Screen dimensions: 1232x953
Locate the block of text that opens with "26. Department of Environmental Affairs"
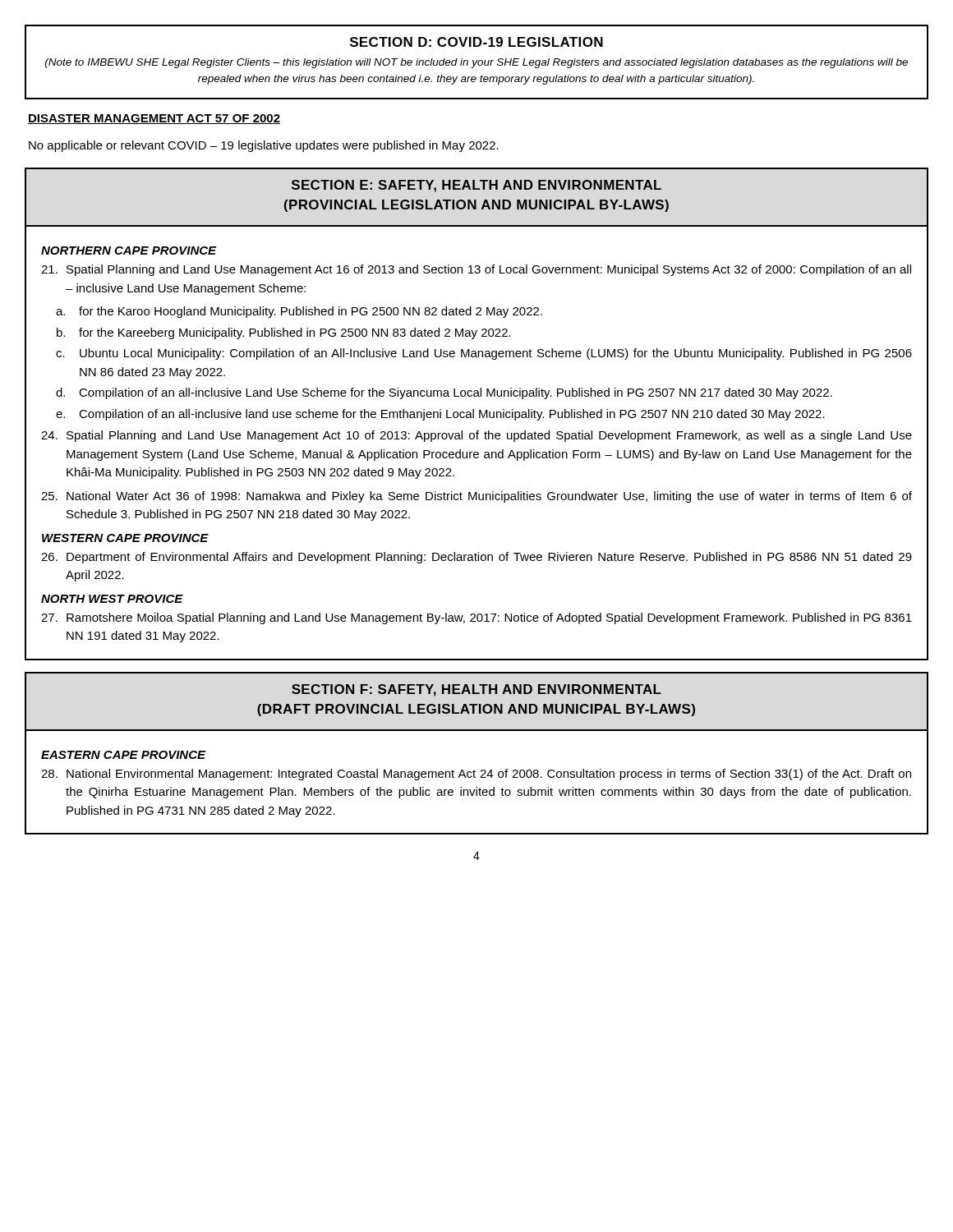pos(476,566)
